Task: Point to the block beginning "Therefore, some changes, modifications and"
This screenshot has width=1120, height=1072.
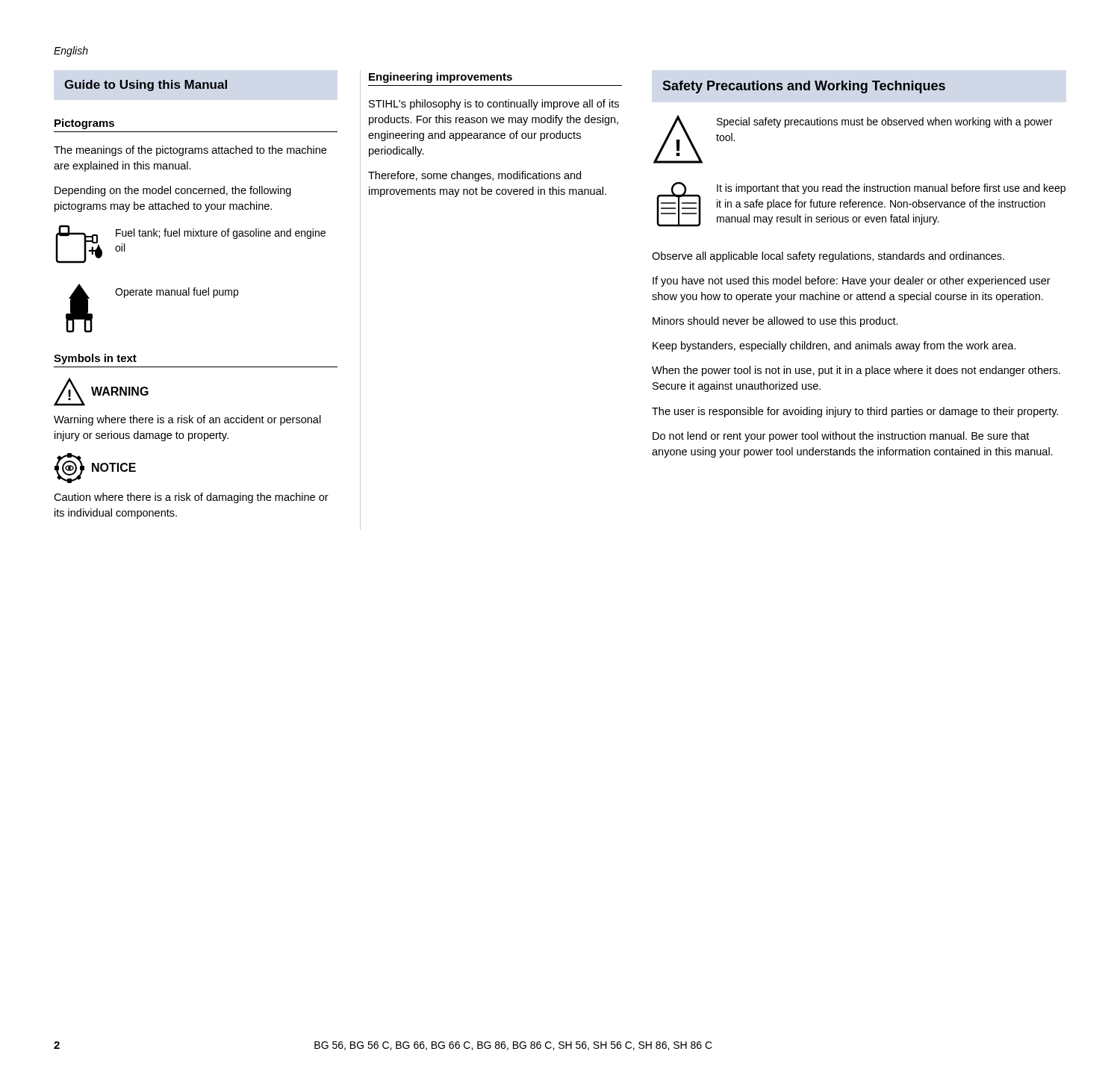Action: (x=488, y=183)
